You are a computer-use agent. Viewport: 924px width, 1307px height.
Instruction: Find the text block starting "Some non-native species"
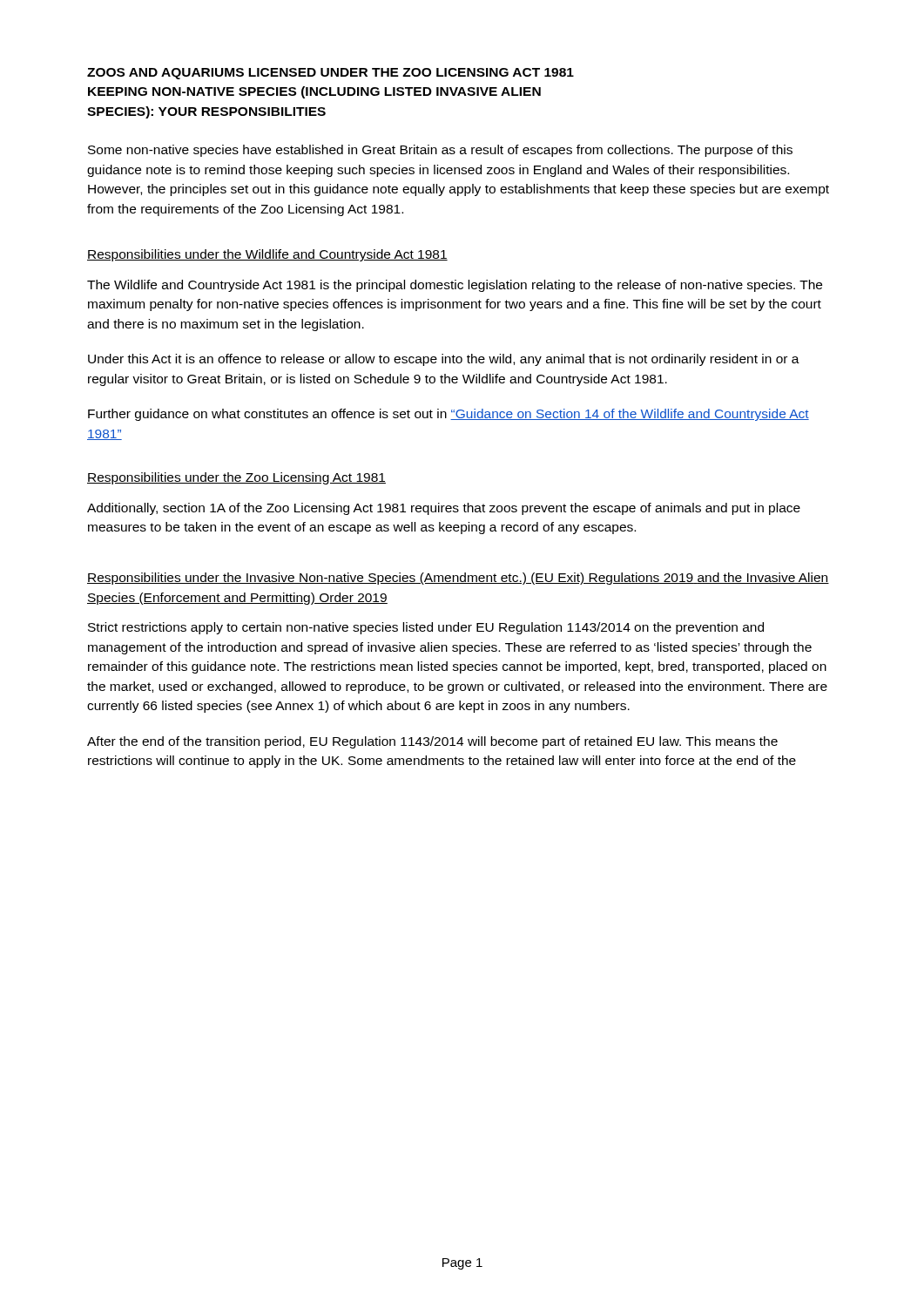pyautogui.click(x=462, y=180)
